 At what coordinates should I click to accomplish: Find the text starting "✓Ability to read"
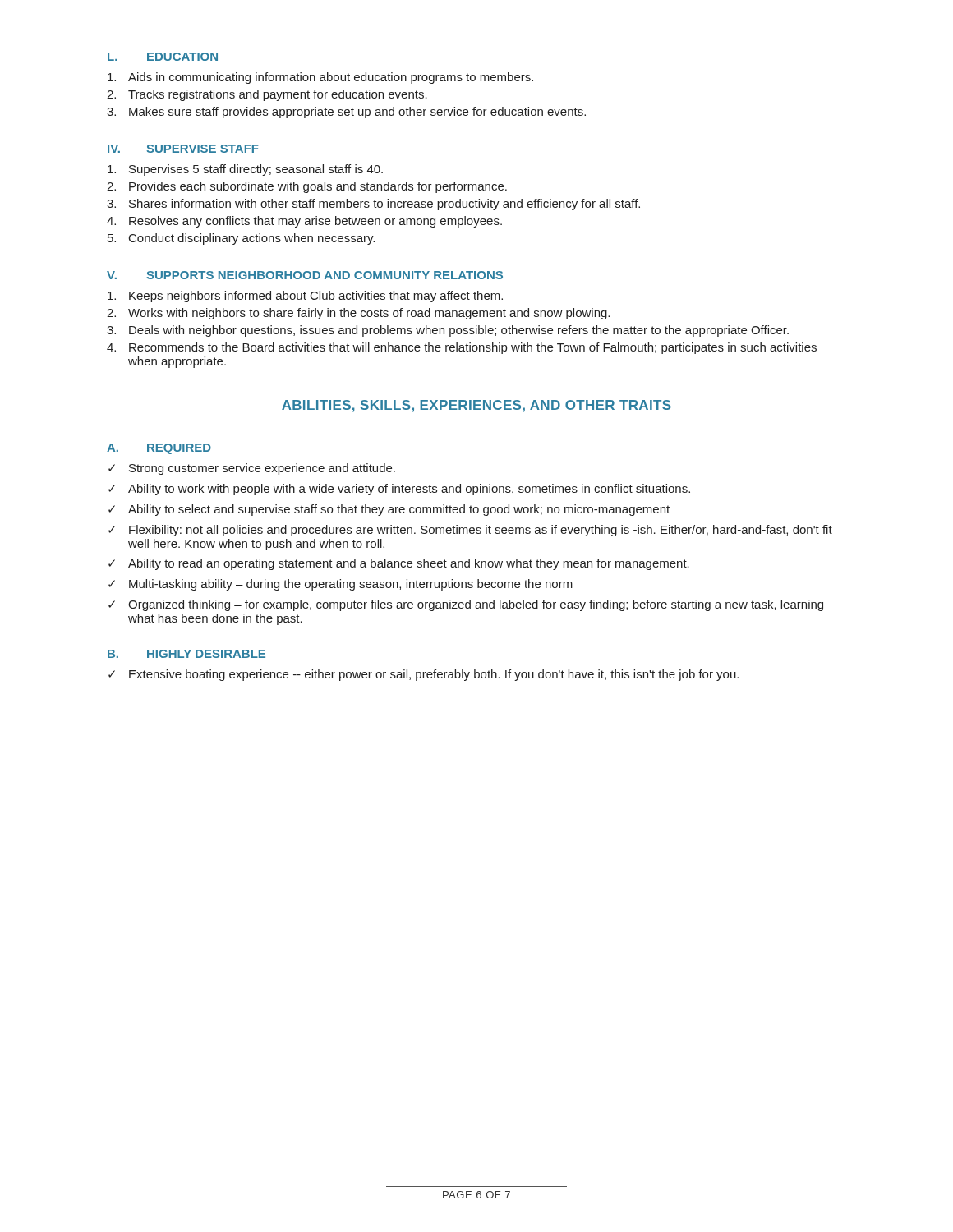coord(476,563)
